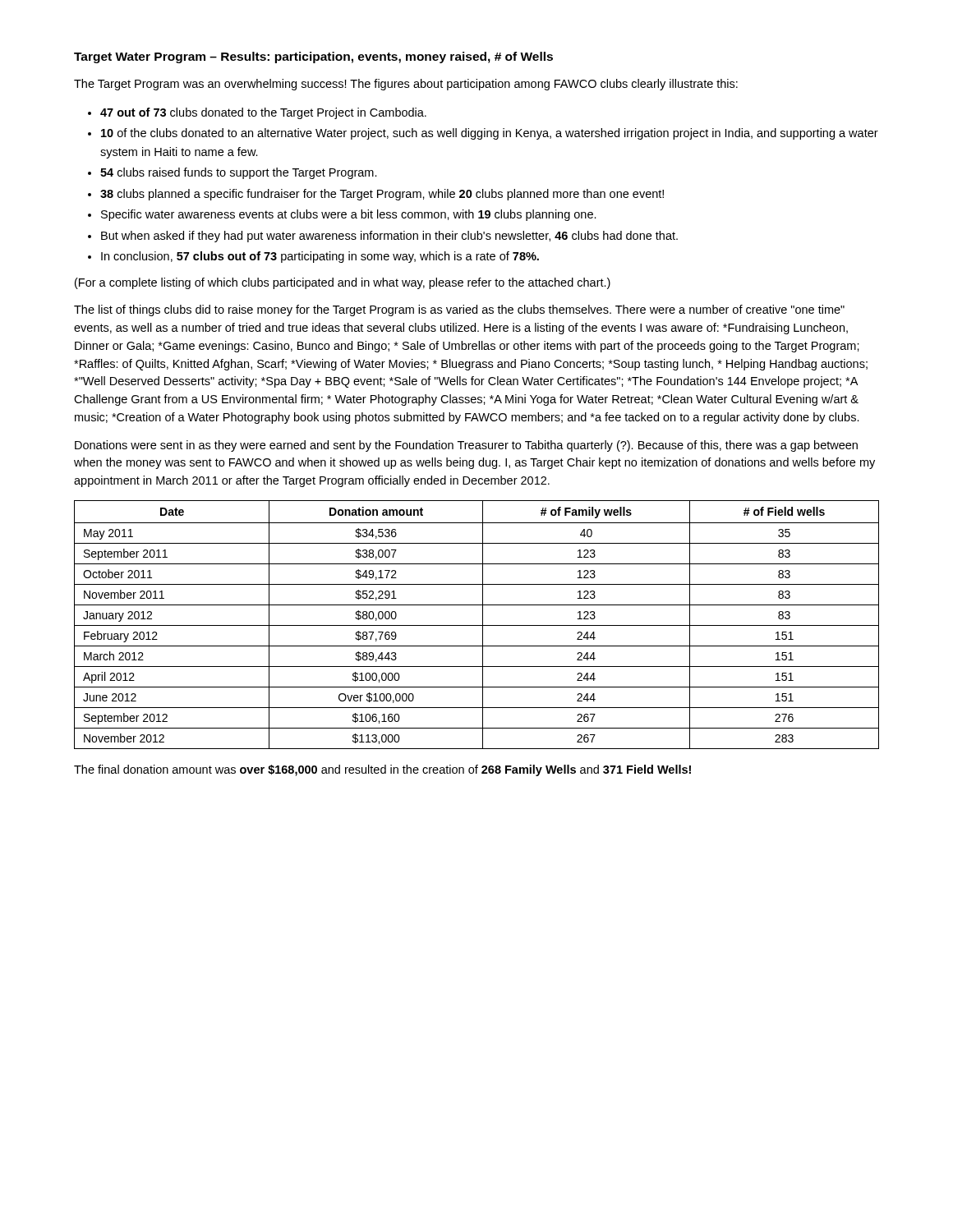Point to the element starting "In conclusion, 57"
The image size is (953, 1232).
click(x=320, y=256)
